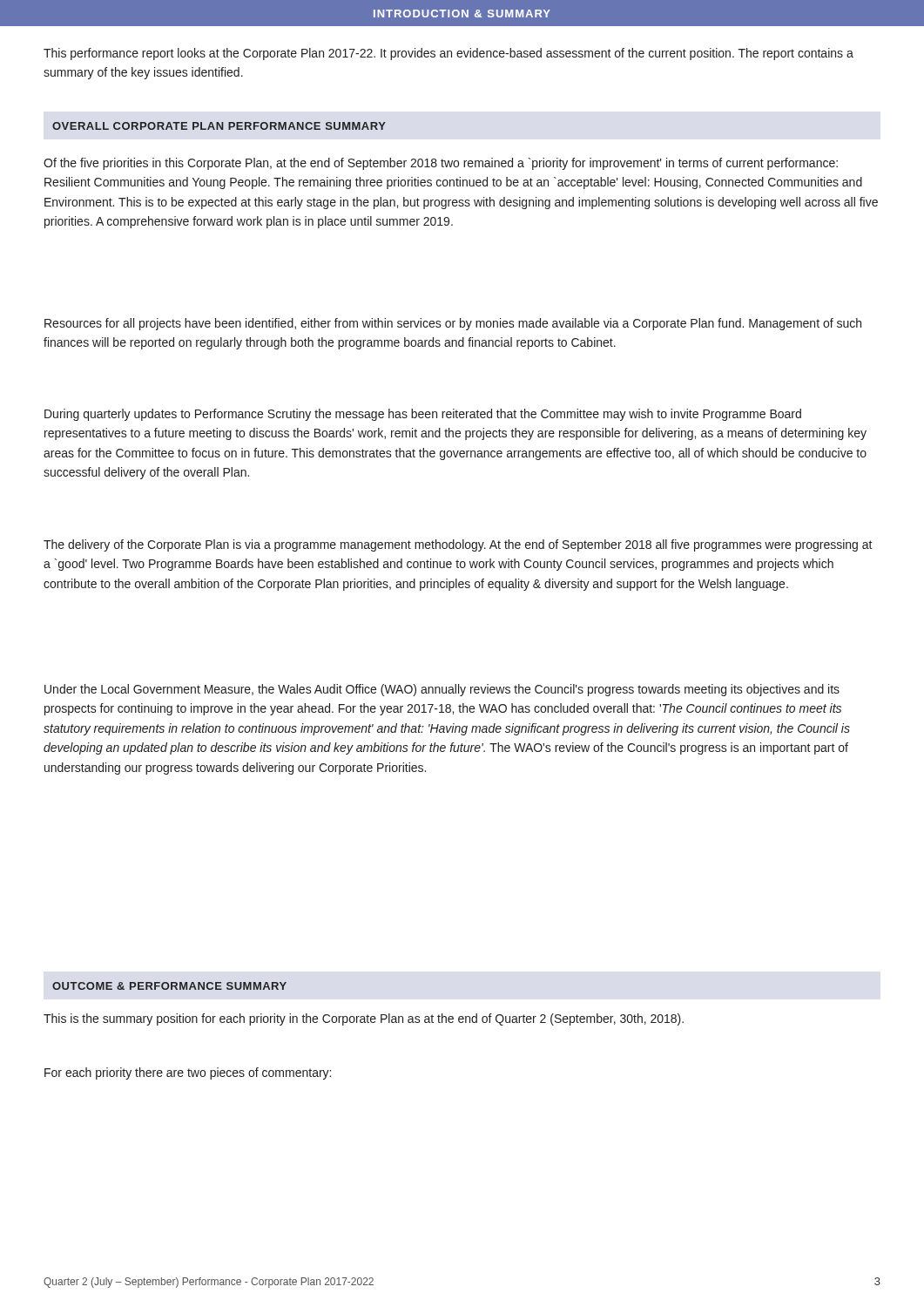Click on the text block that reads "This performance report looks at"
The height and width of the screenshot is (1307, 924).
click(448, 63)
